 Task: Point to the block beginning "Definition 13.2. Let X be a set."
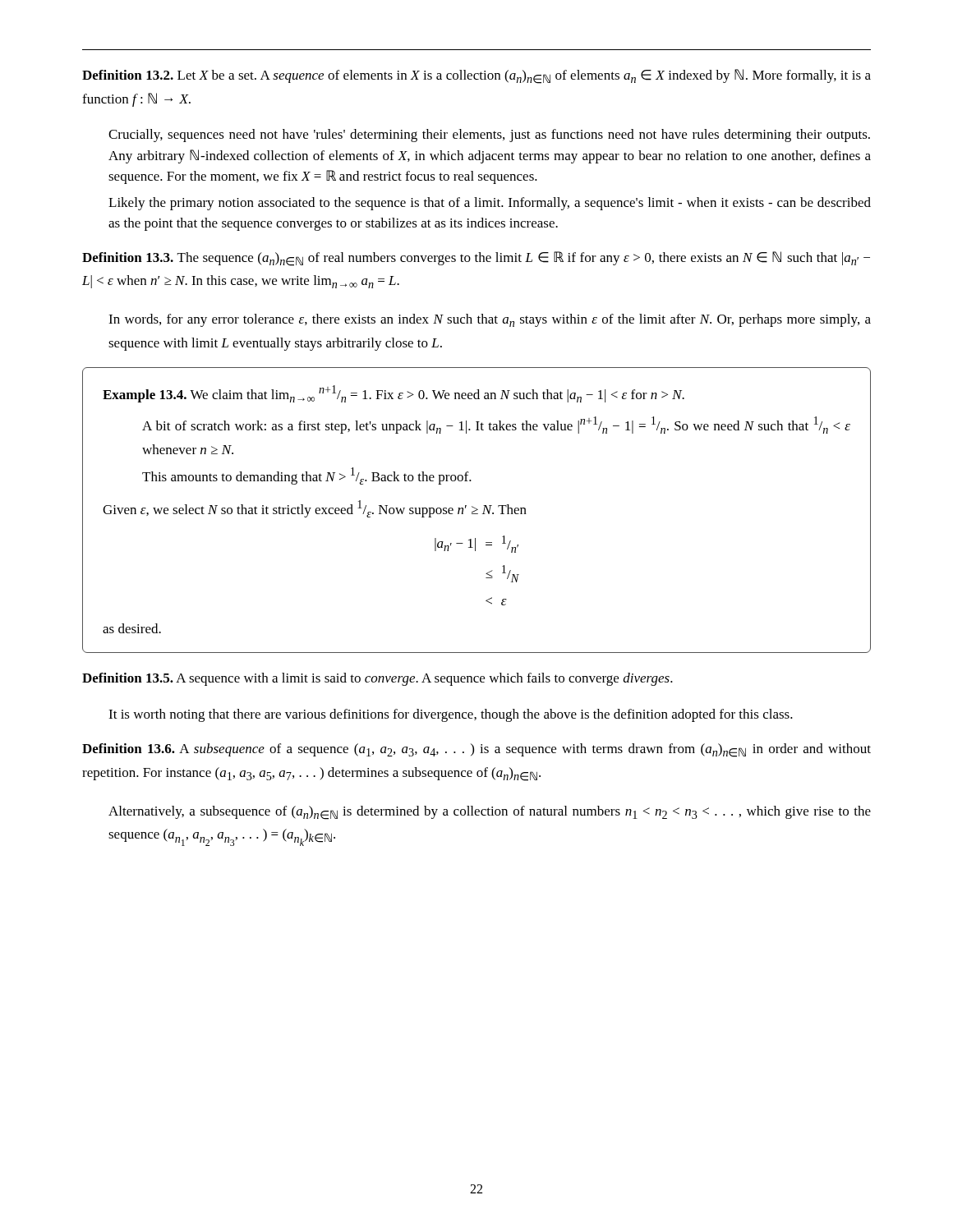coord(476,87)
